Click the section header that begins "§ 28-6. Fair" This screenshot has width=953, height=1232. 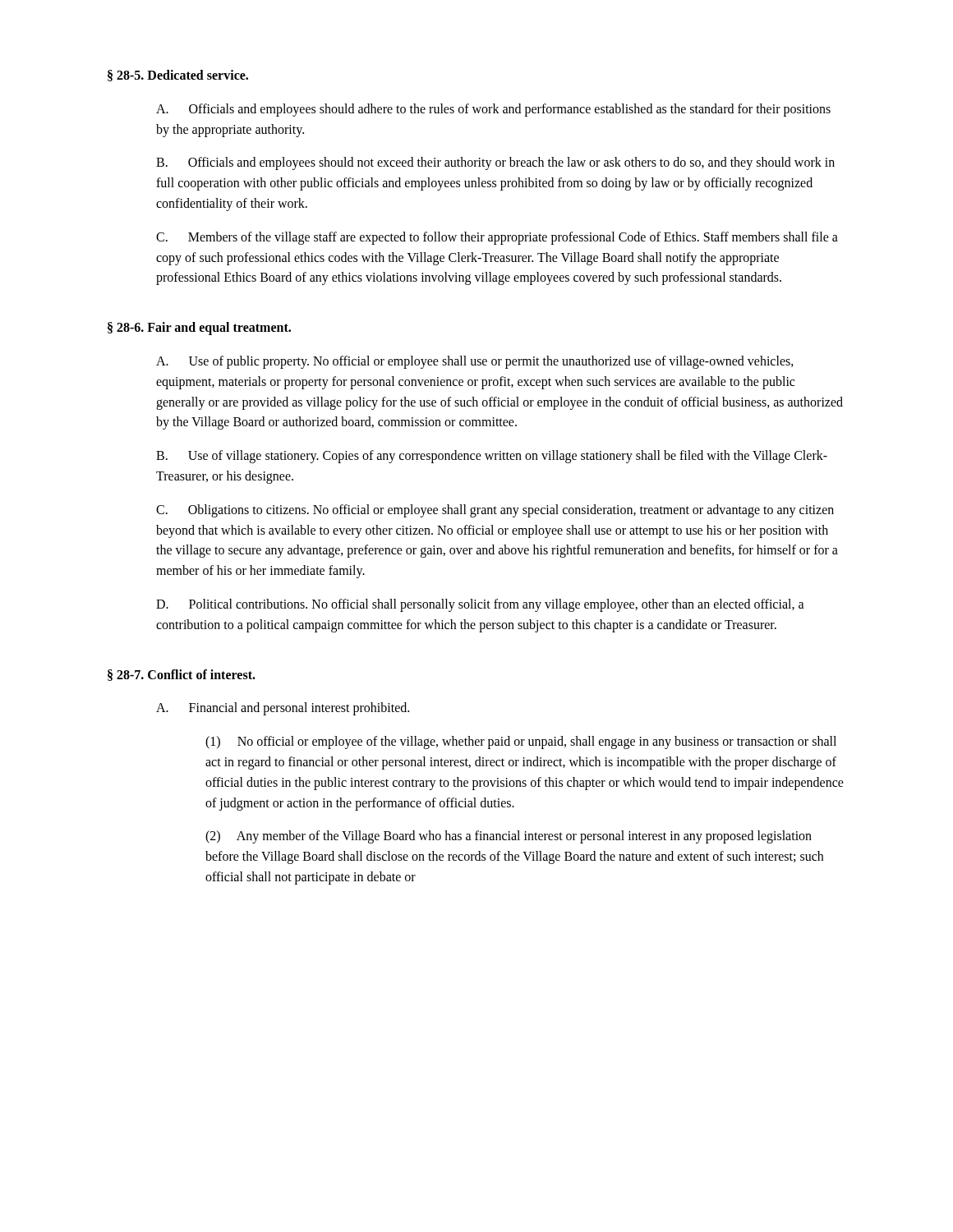click(199, 327)
